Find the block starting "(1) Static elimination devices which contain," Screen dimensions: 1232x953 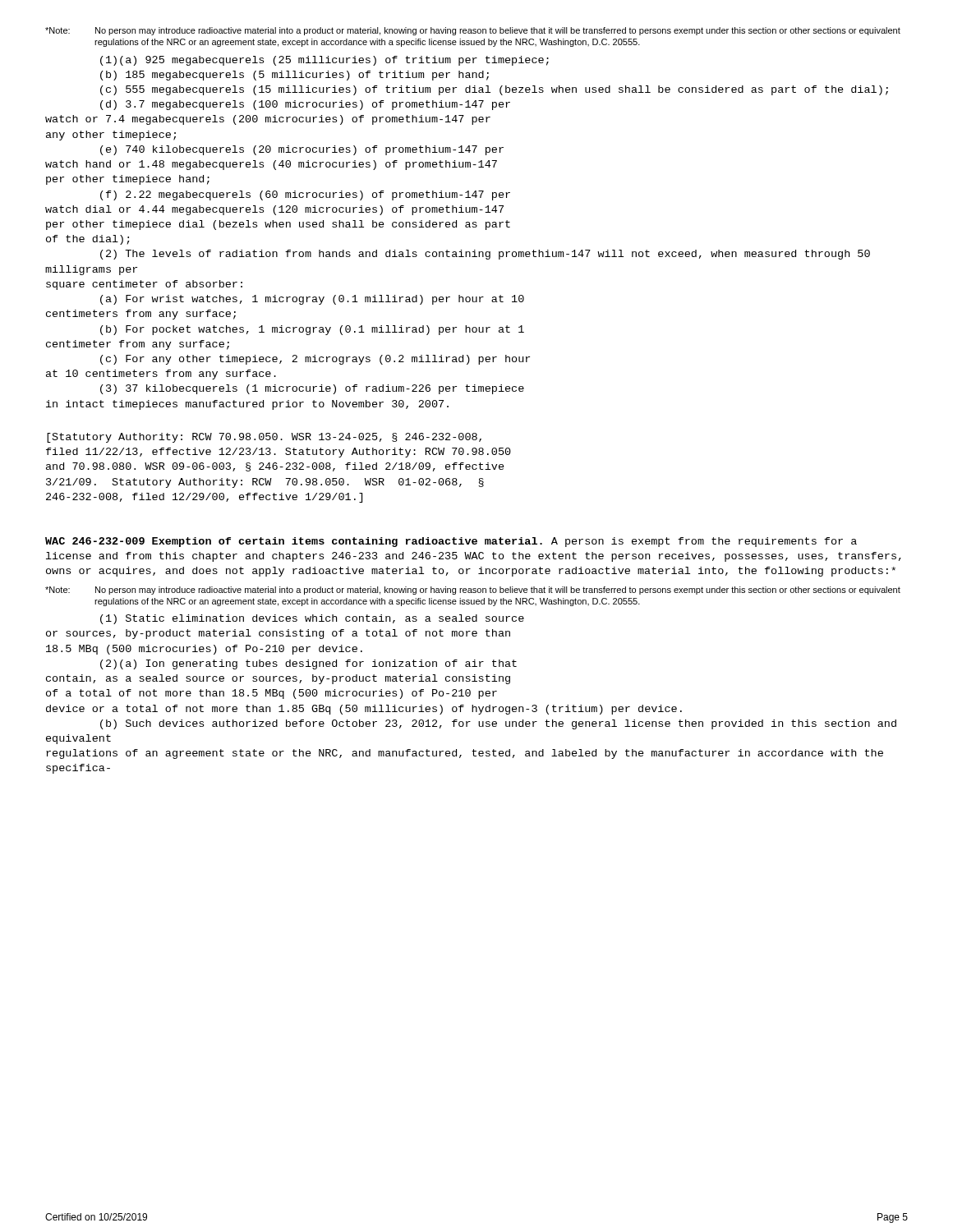(285, 634)
